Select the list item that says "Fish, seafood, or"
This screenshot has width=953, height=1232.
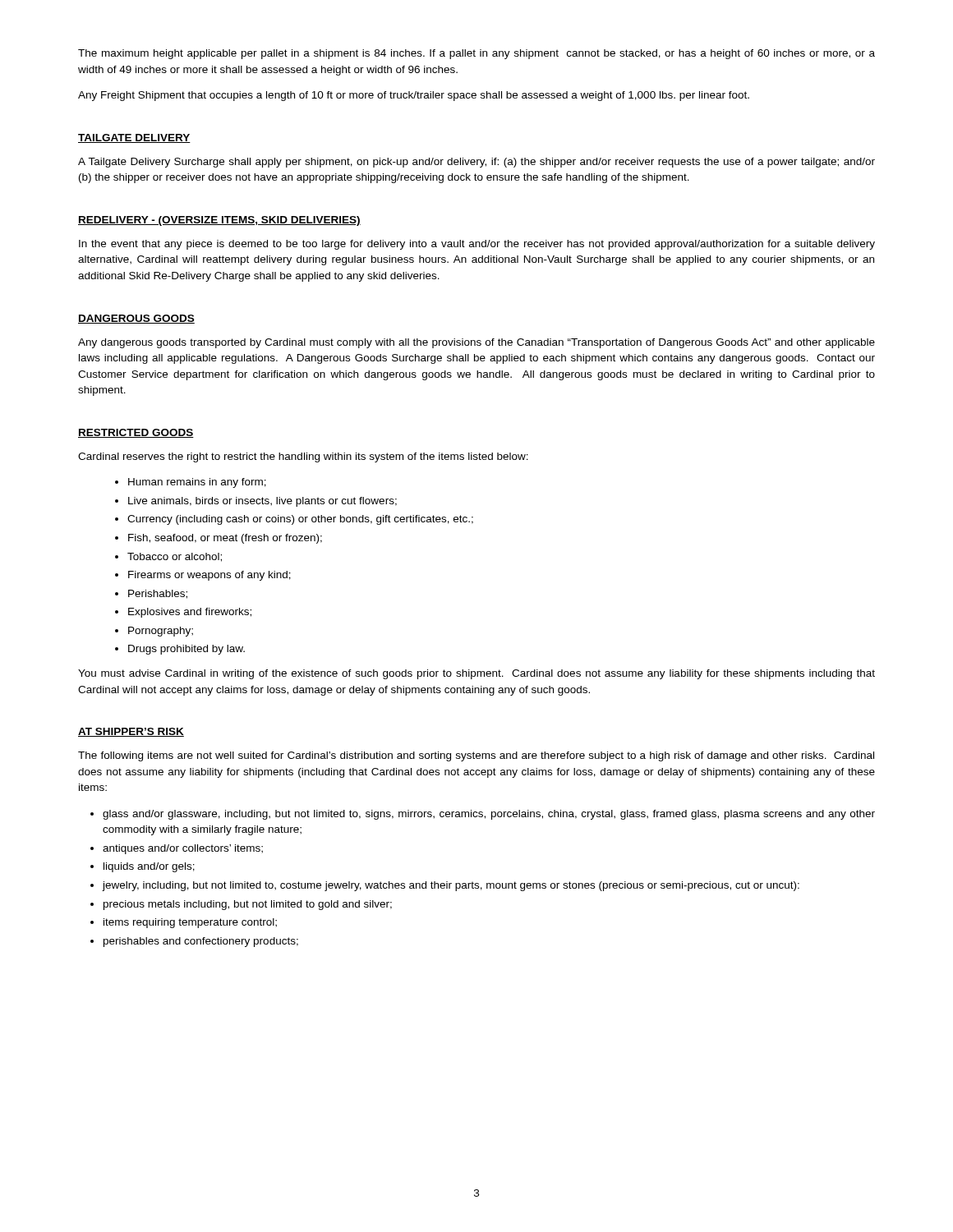[x=225, y=538]
